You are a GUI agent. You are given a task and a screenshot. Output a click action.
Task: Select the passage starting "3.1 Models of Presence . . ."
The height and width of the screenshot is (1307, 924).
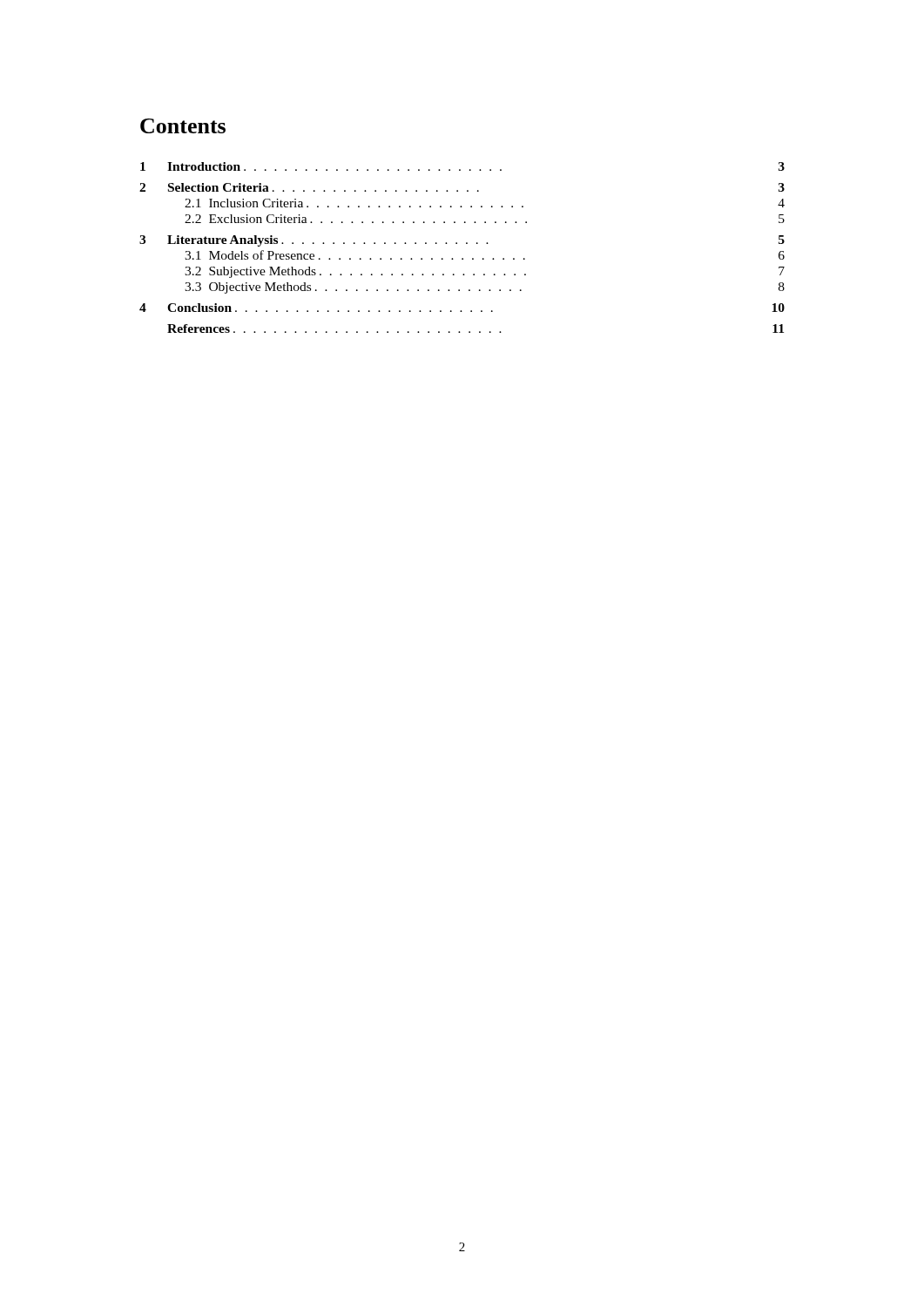tap(462, 255)
